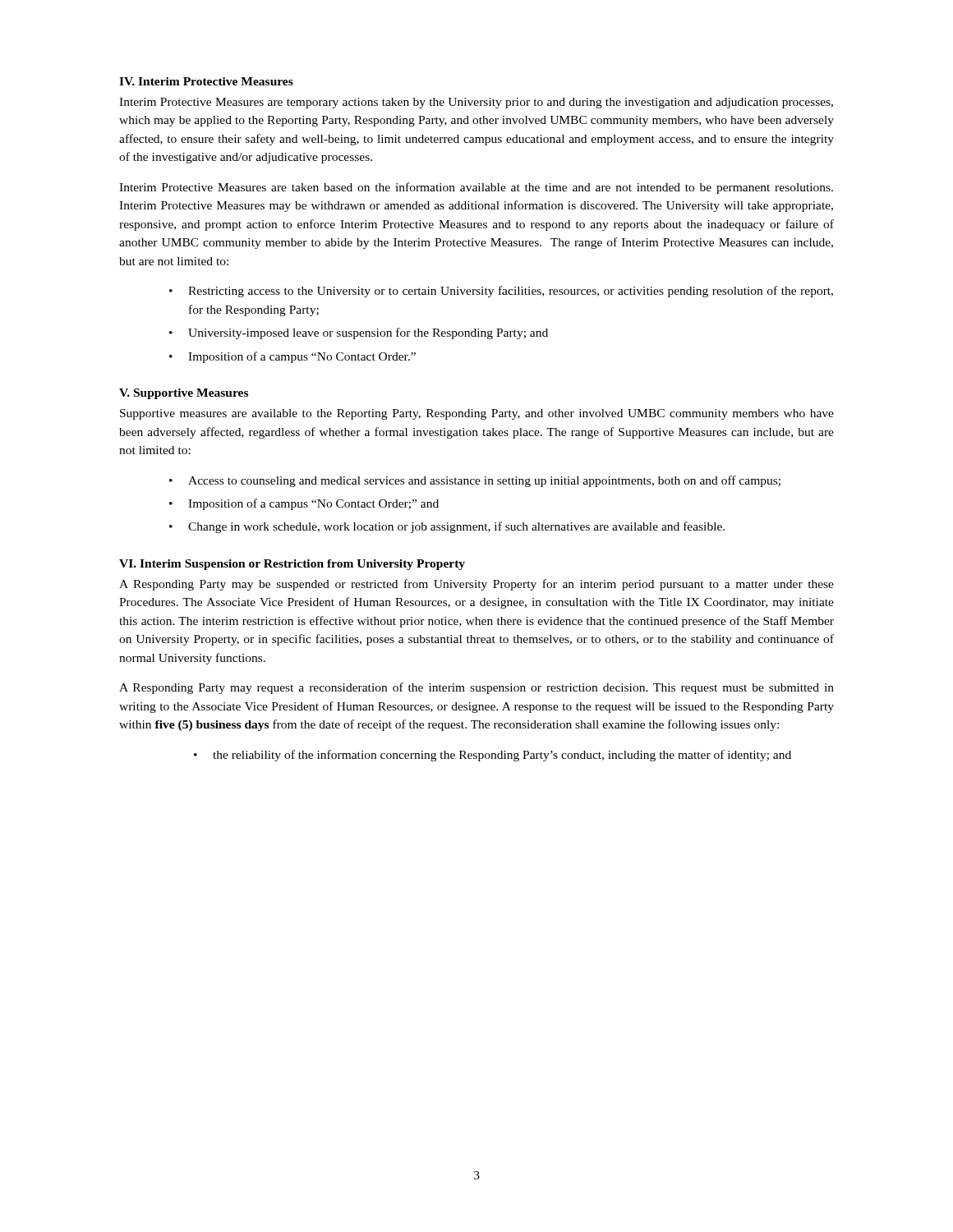
Task: Locate the block of text that opens with "• Change in work schedule, work location"
Action: pyautogui.click(x=501, y=527)
